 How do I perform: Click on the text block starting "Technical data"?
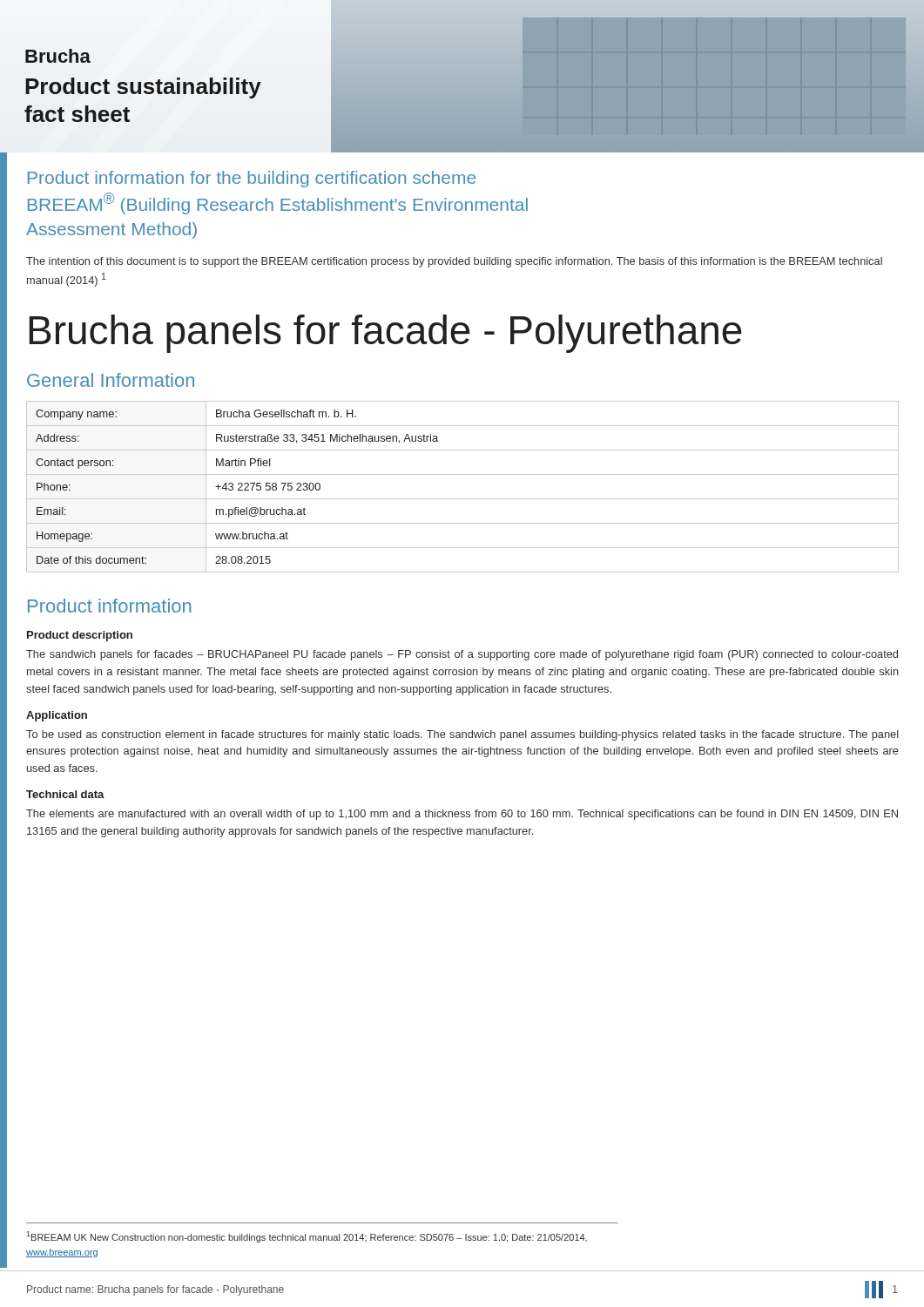[65, 794]
